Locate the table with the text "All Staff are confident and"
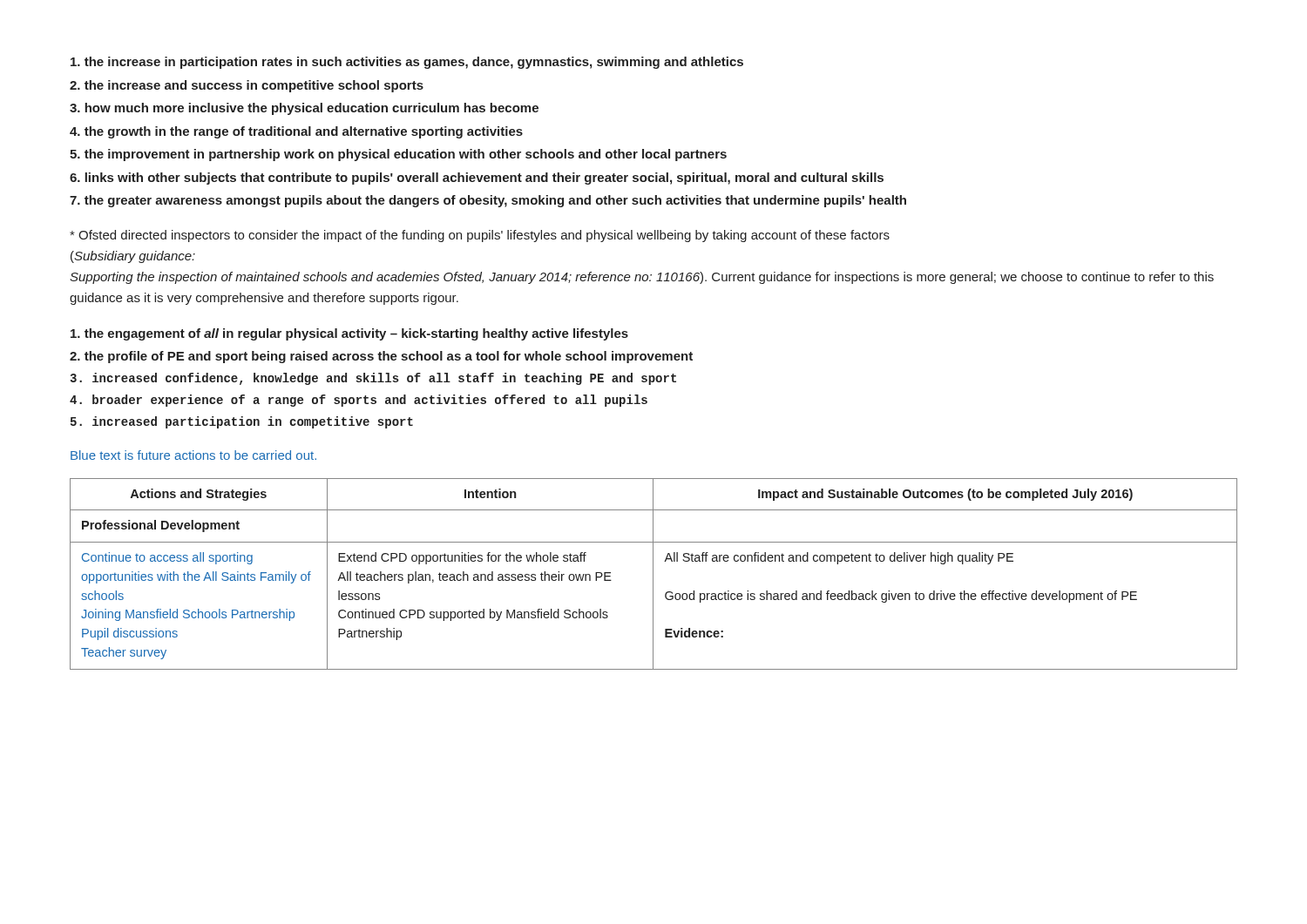 (654, 573)
